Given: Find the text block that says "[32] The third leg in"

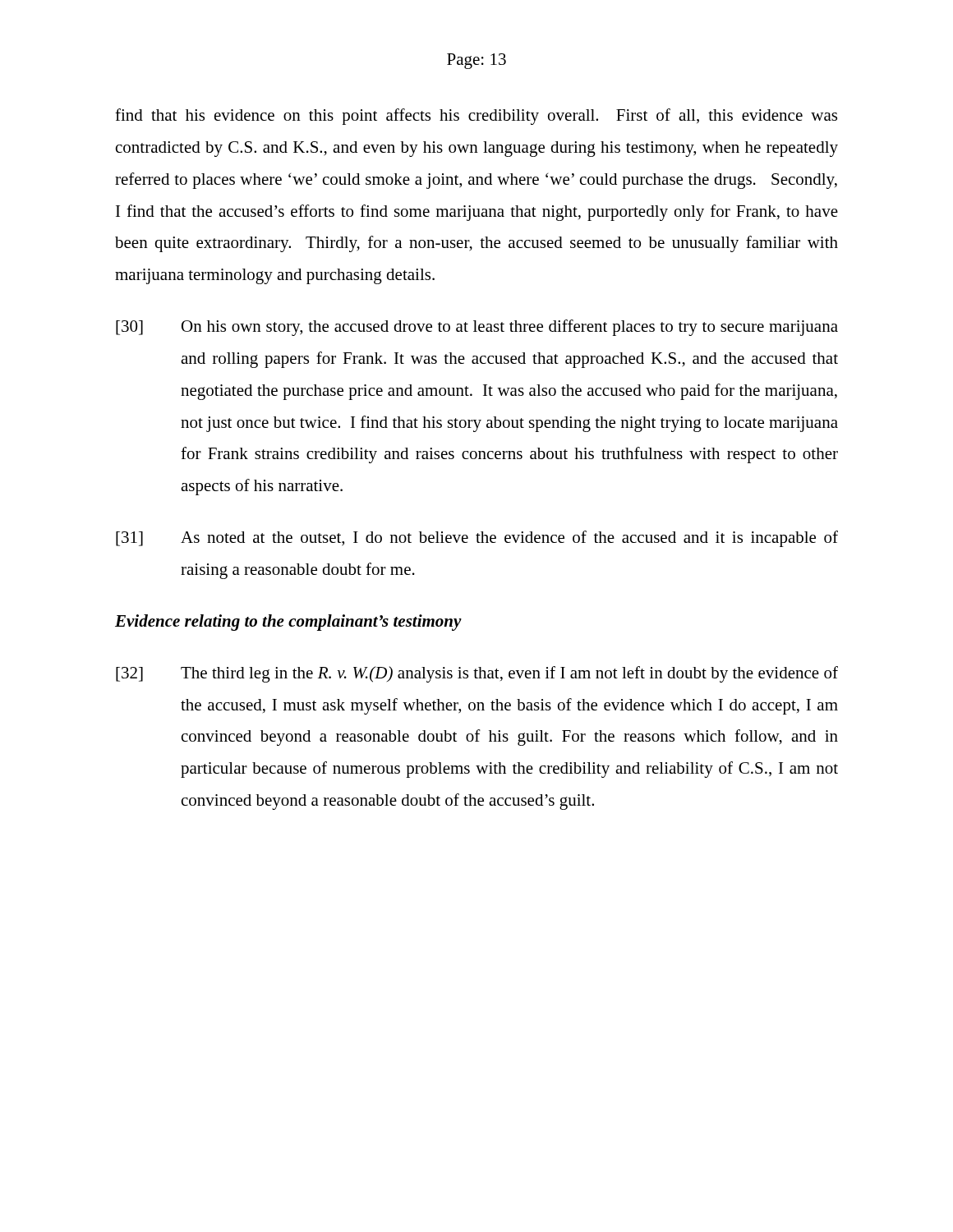Looking at the screenshot, I should (x=476, y=737).
